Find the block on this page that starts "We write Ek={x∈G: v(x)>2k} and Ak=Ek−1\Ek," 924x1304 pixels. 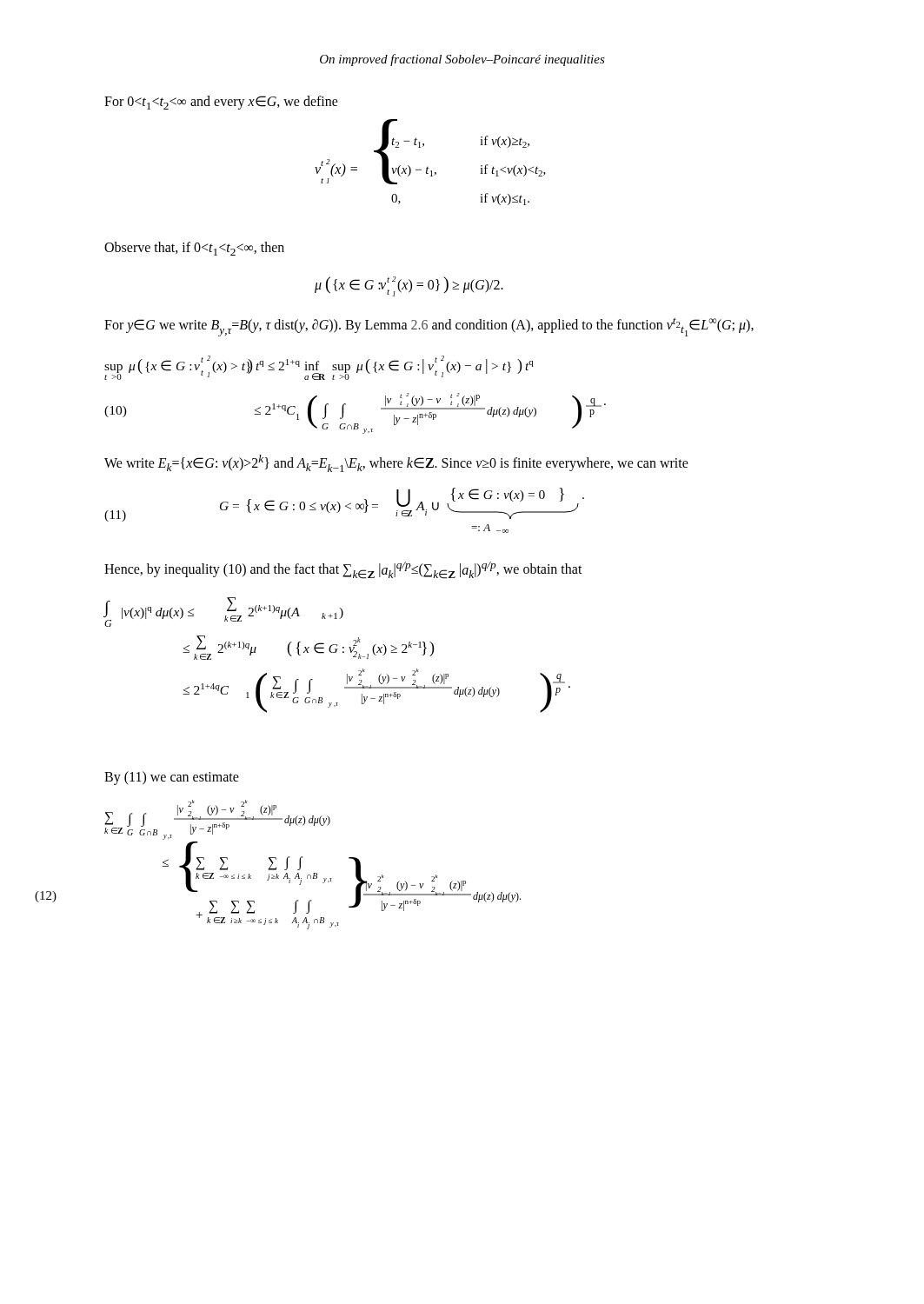click(x=396, y=463)
